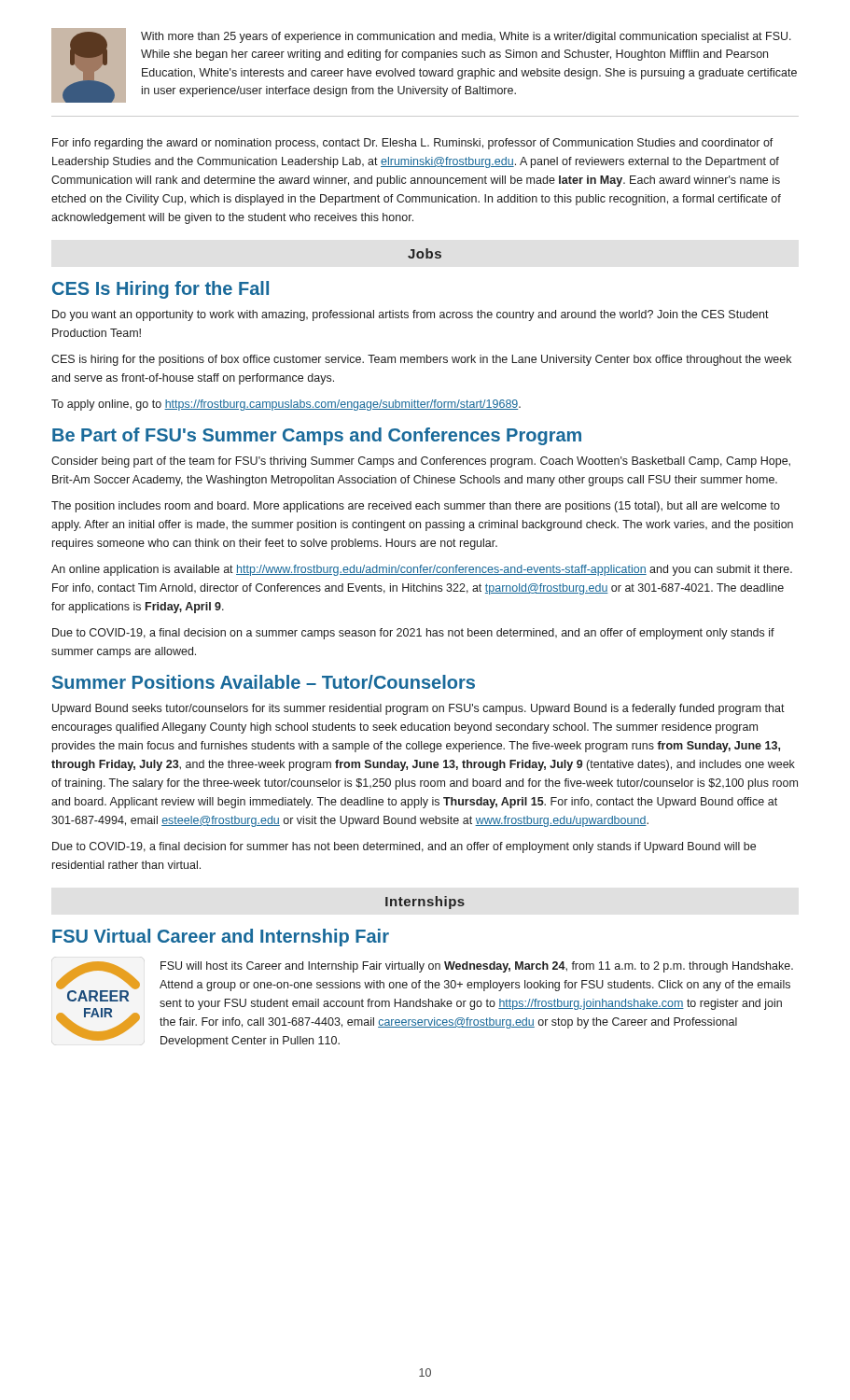This screenshot has height=1400, width=850.
Task: Find the block starting "FSU Virtual Career and Internship Fair"
Action: tap(220, 936)
